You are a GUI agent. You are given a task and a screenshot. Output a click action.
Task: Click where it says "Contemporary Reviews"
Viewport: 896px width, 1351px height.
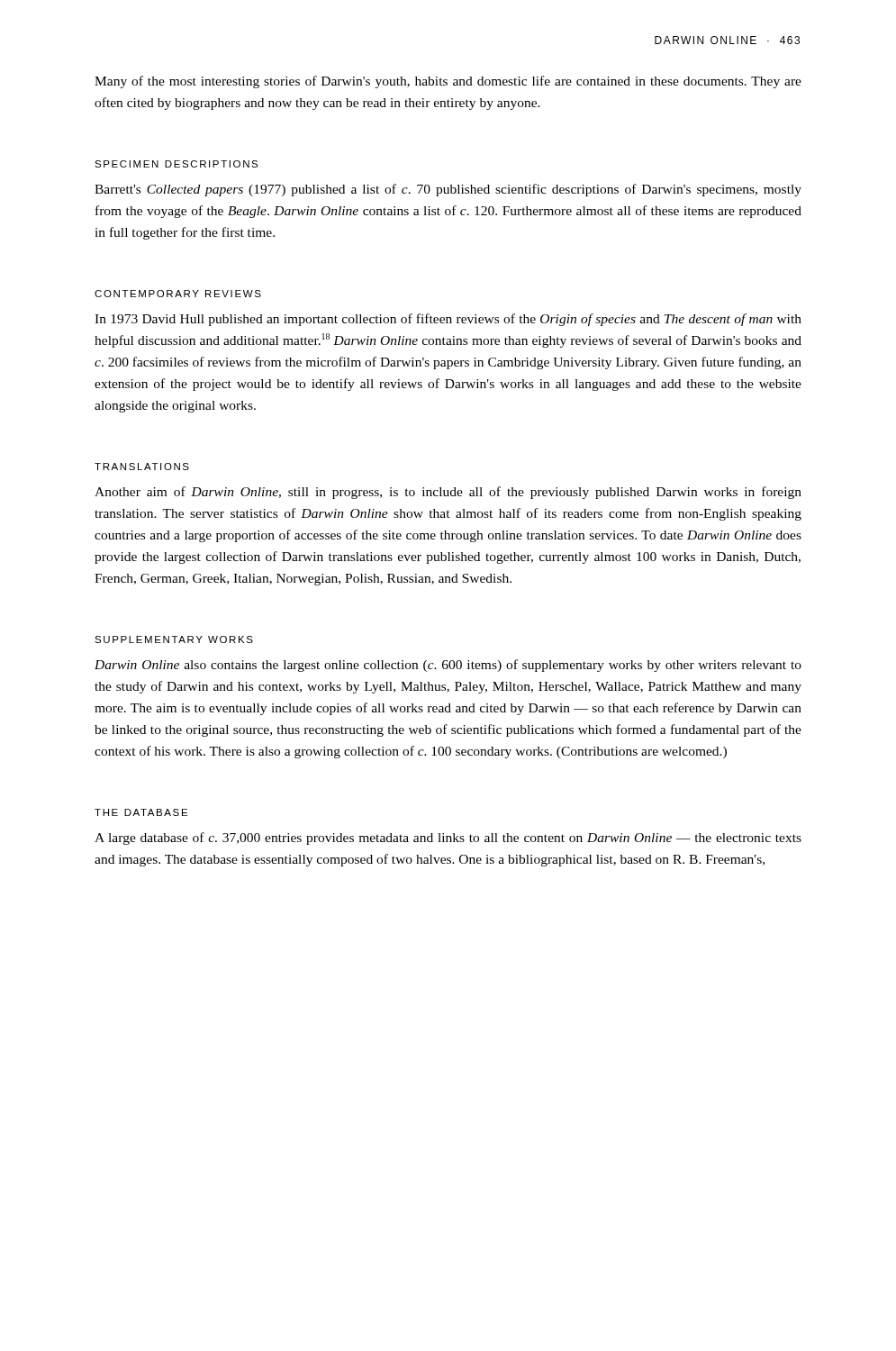[178, 294]
